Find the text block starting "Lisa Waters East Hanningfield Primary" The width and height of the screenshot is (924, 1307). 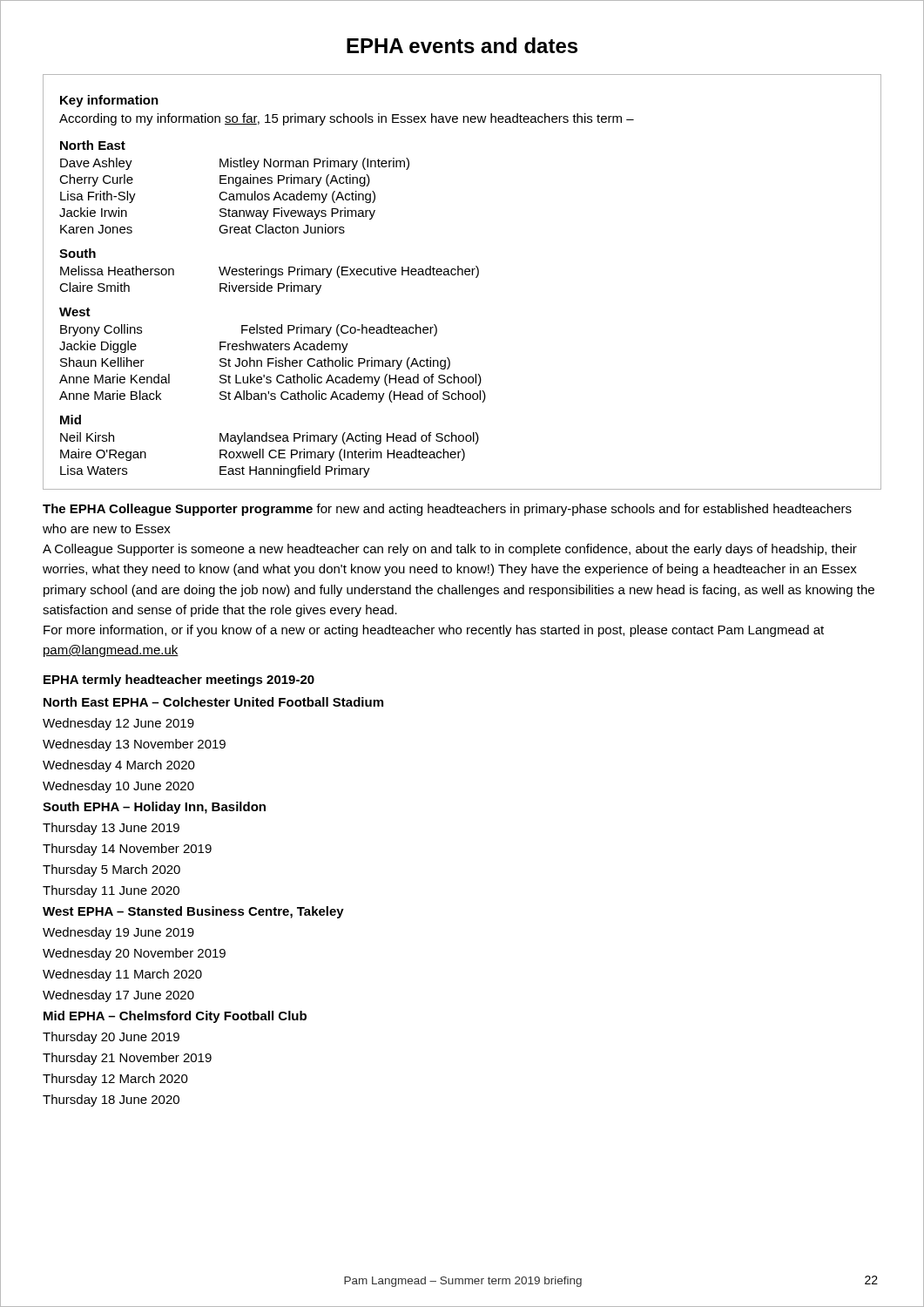pyautogui.click(x=273, y=470)
